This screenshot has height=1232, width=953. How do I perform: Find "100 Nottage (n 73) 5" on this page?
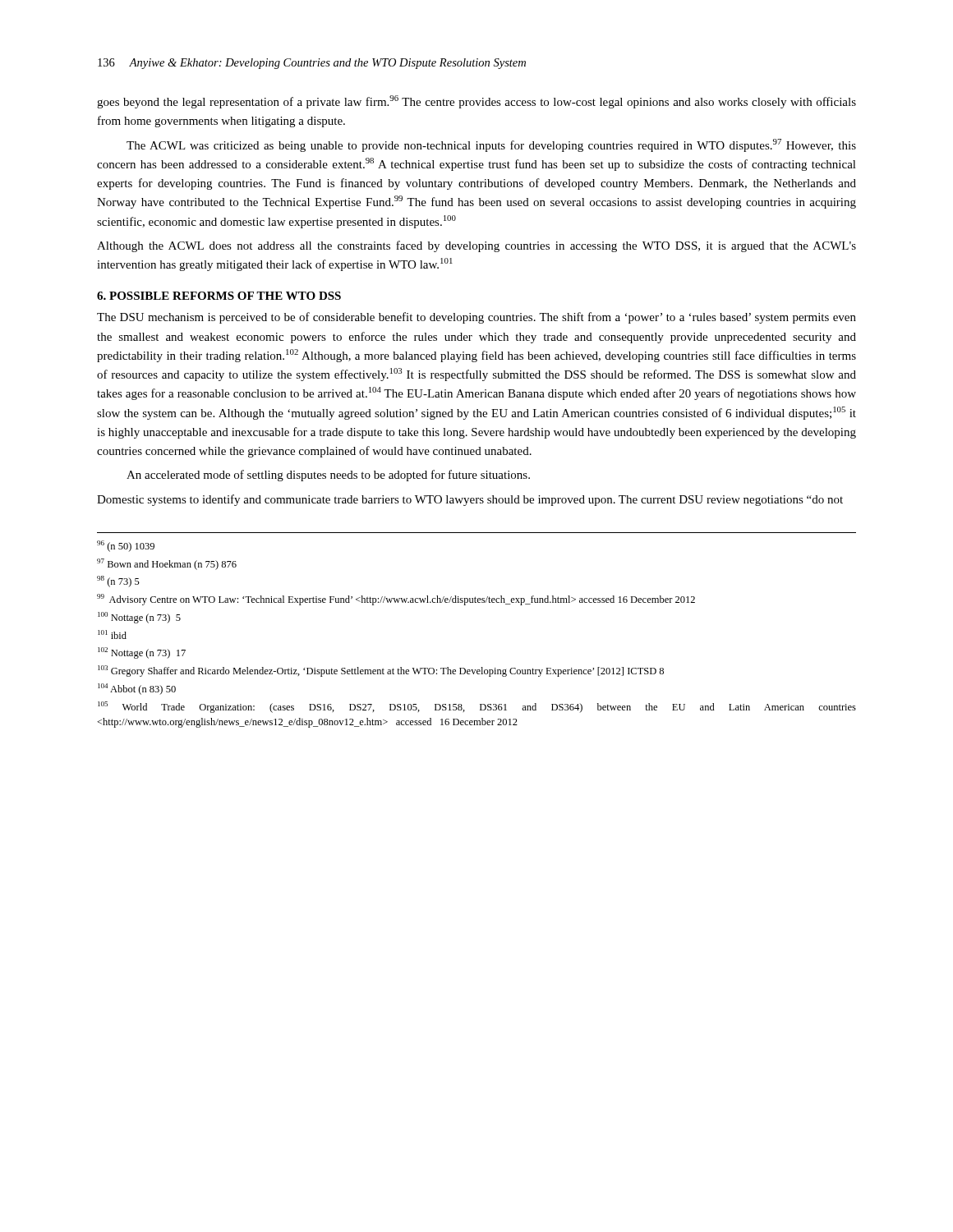pyautogui.click(x=139, y=617)
